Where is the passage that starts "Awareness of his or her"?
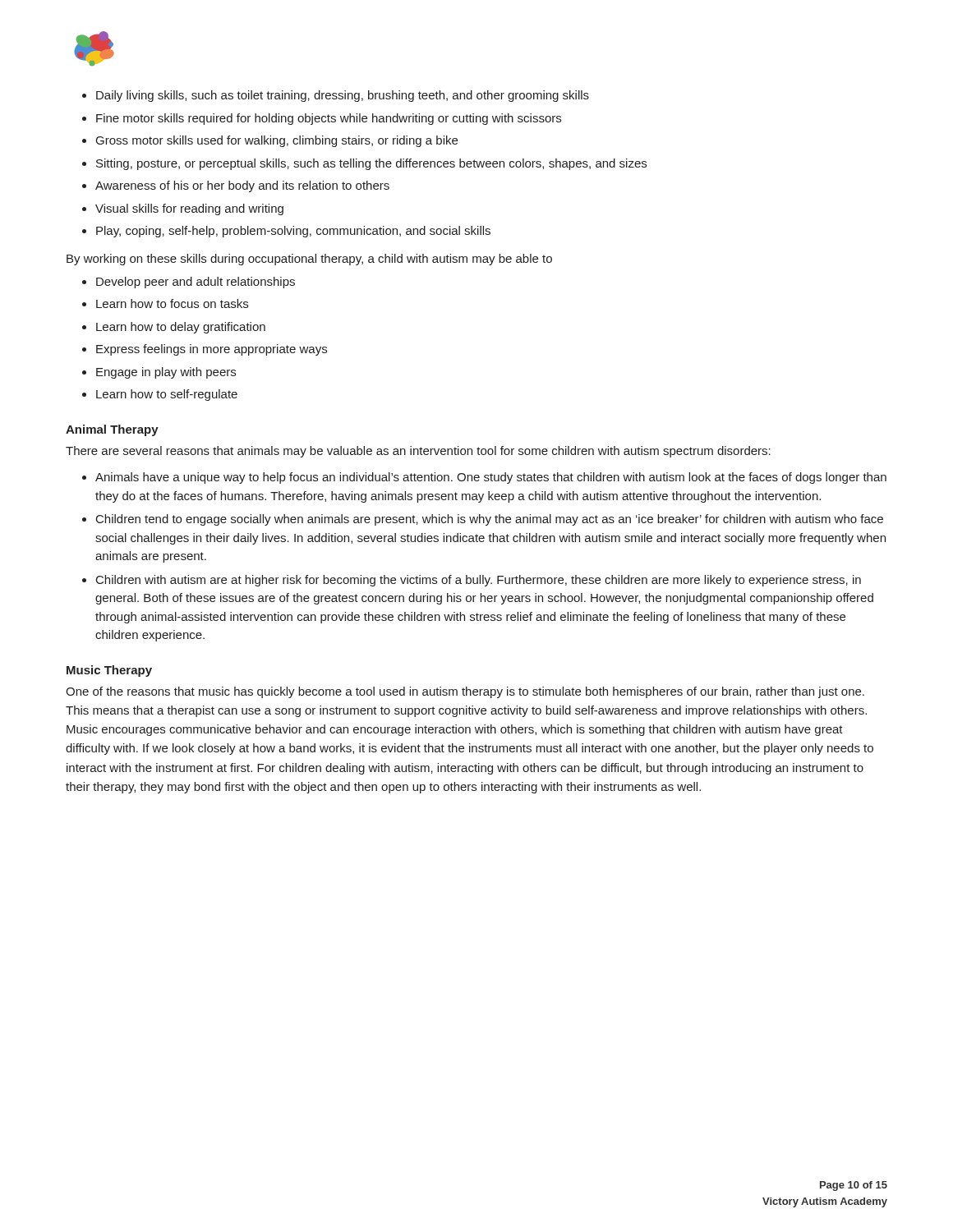This screenshot has width=953, height=1232. coord(236,186)
